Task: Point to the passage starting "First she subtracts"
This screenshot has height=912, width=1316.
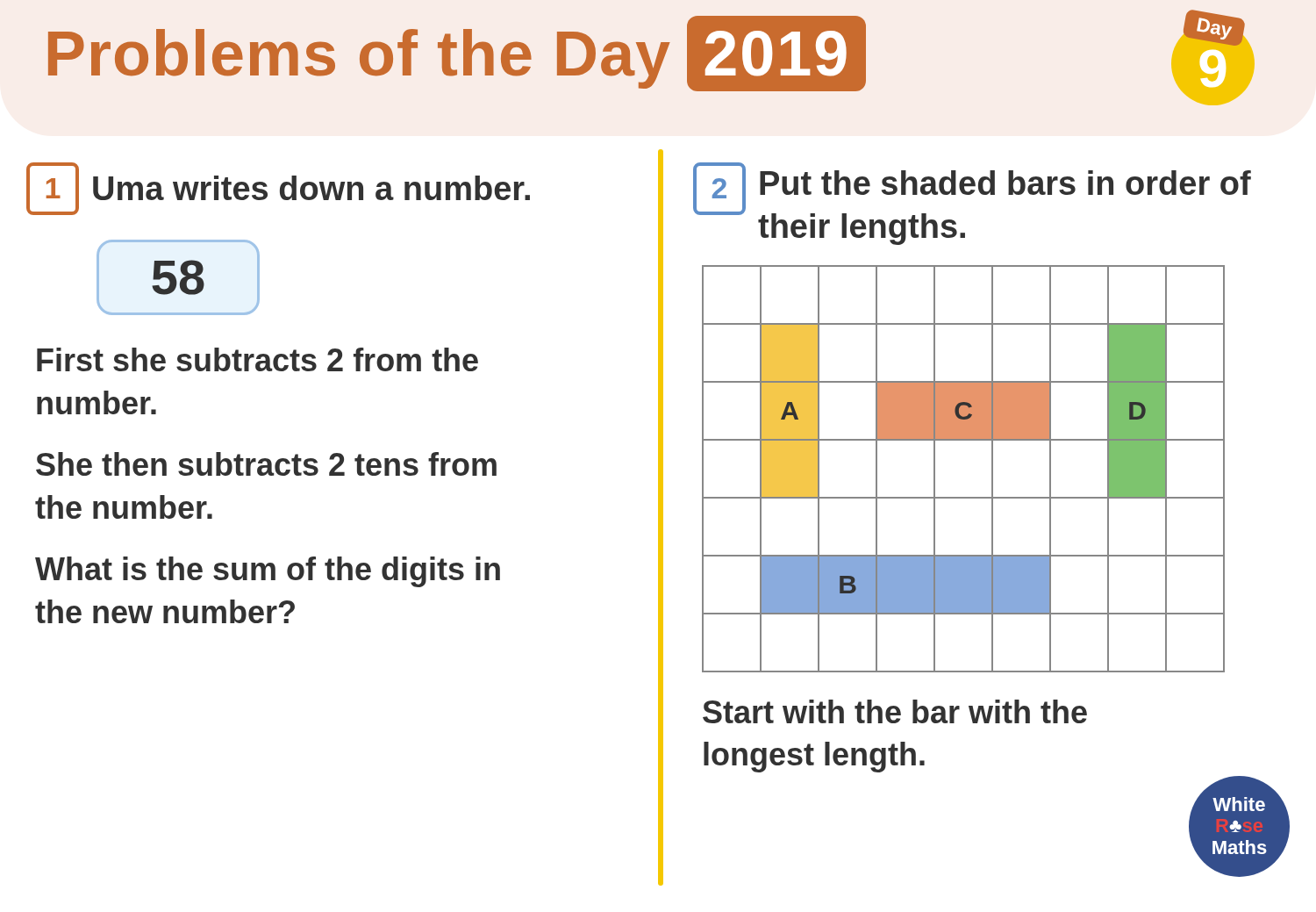Action: (x=257, y=382)
